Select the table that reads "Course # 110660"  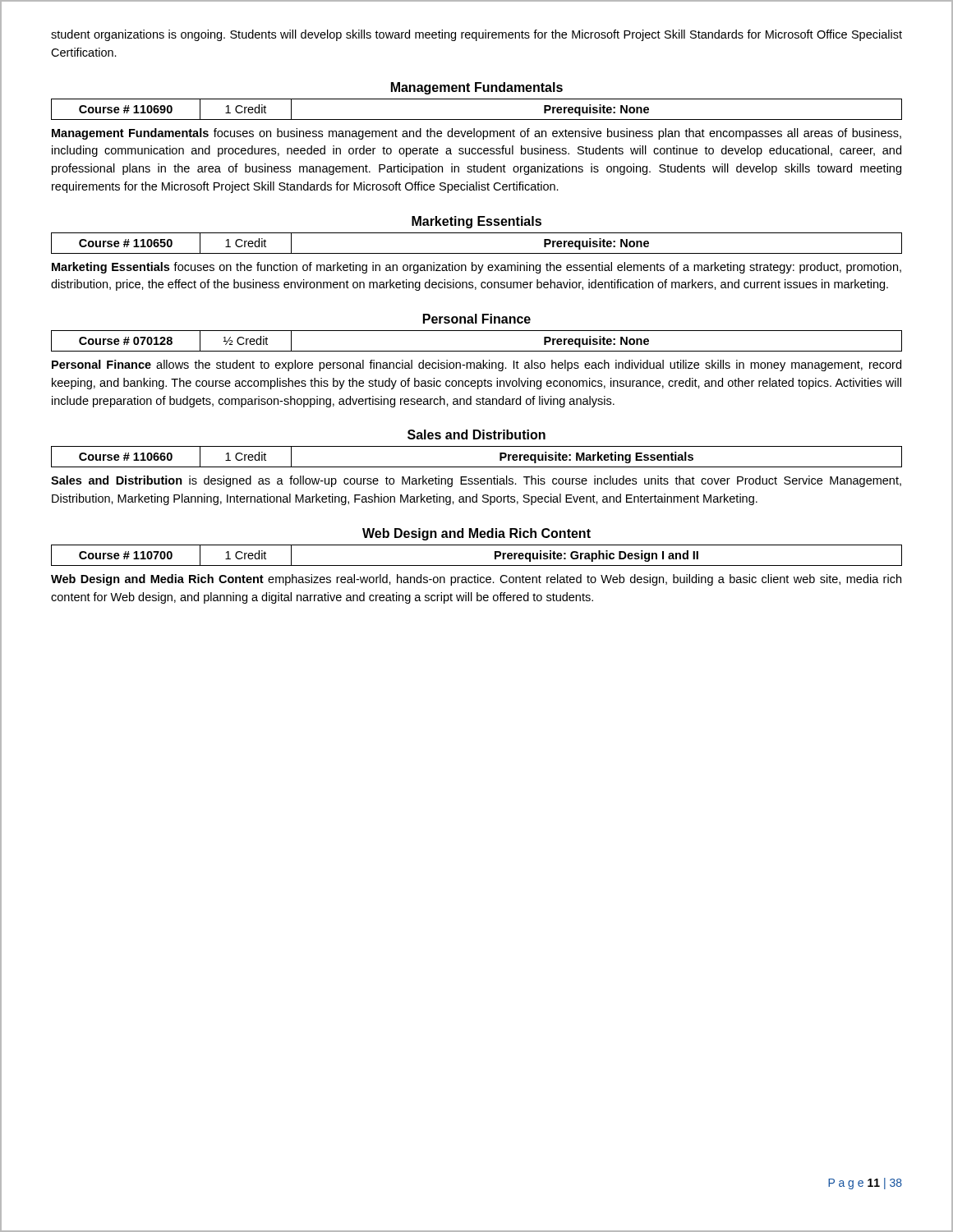coord(476,457)
